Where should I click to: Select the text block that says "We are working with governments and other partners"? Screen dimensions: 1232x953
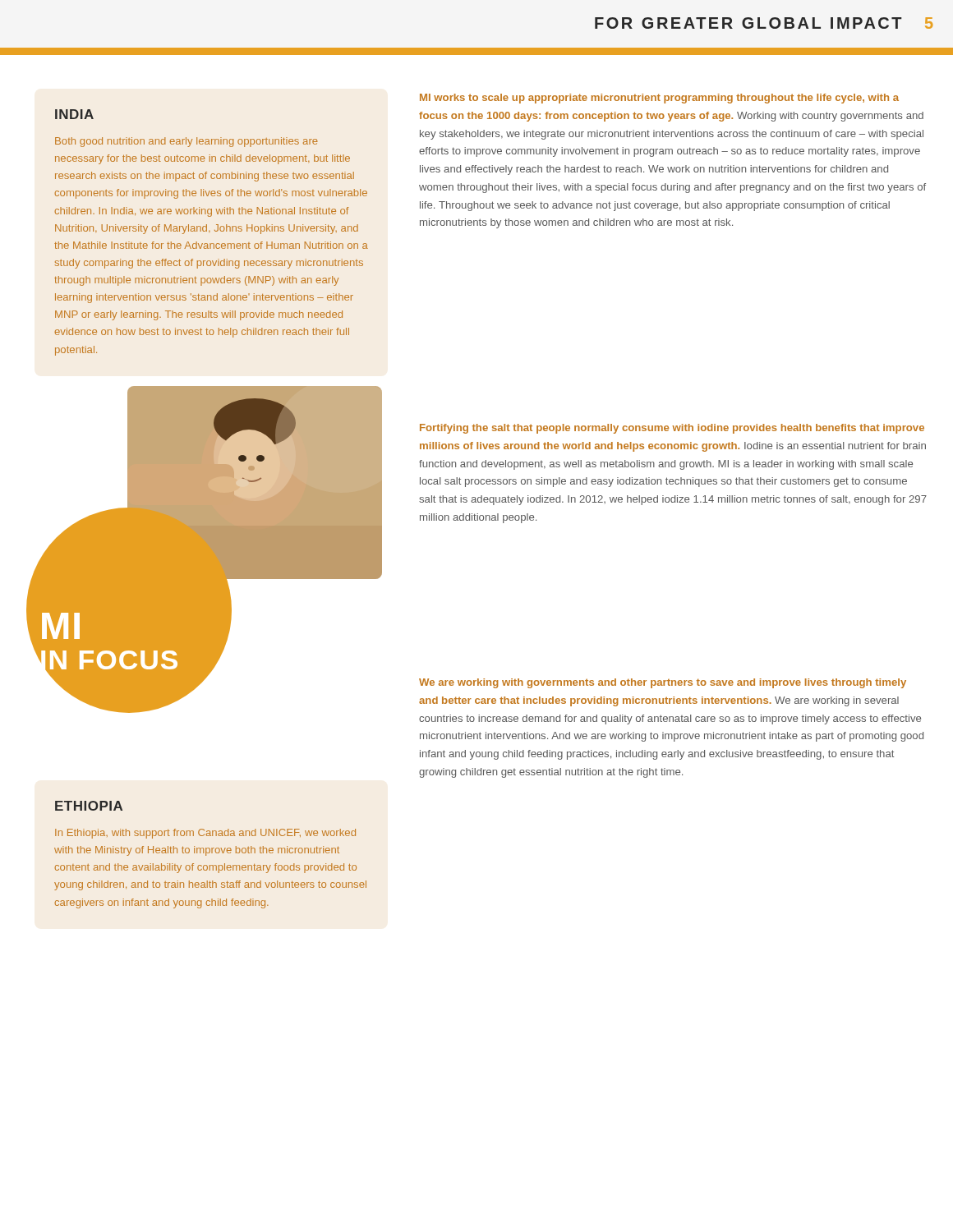672,727
